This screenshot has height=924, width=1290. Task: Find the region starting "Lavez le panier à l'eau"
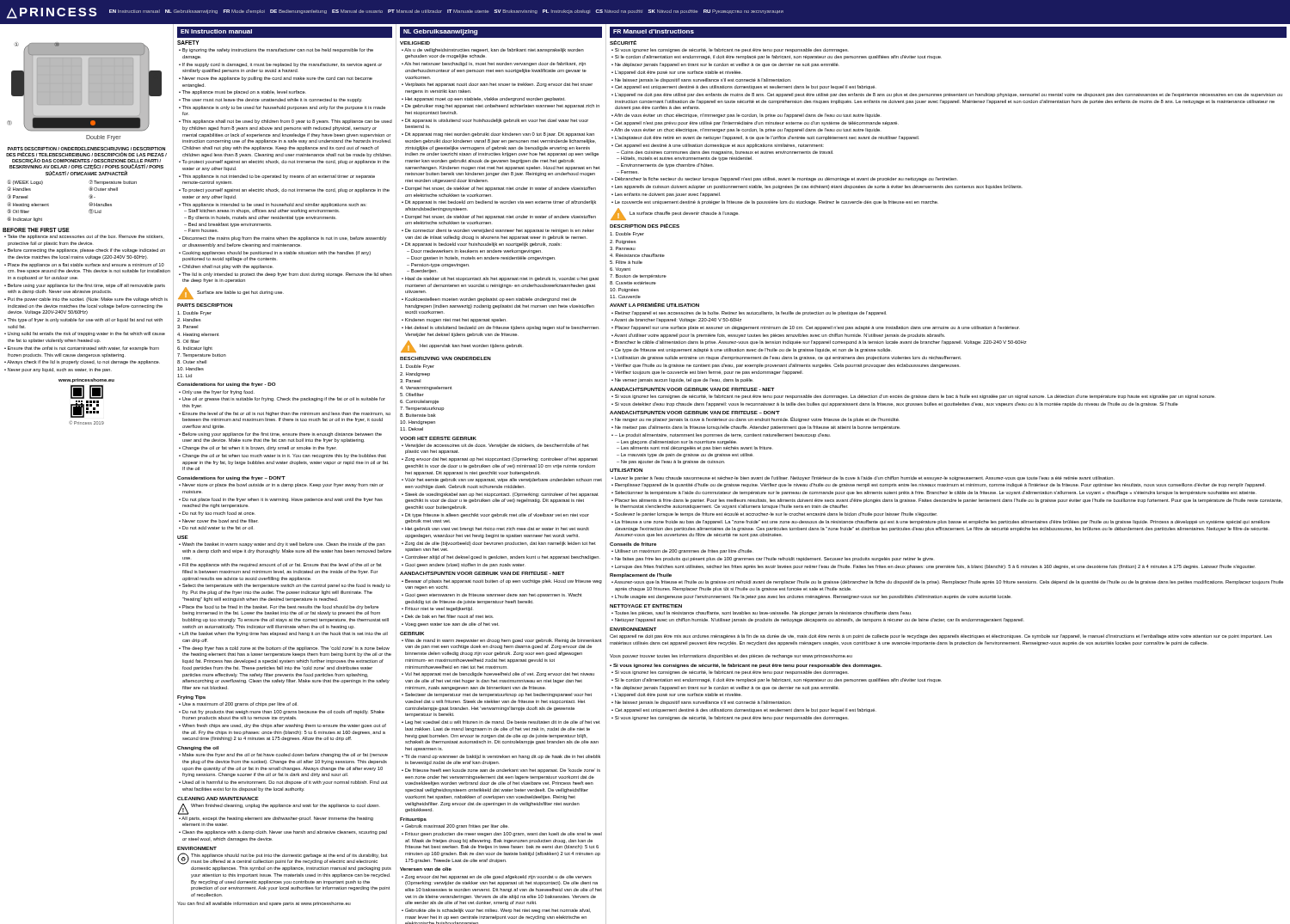coord(948,507)
